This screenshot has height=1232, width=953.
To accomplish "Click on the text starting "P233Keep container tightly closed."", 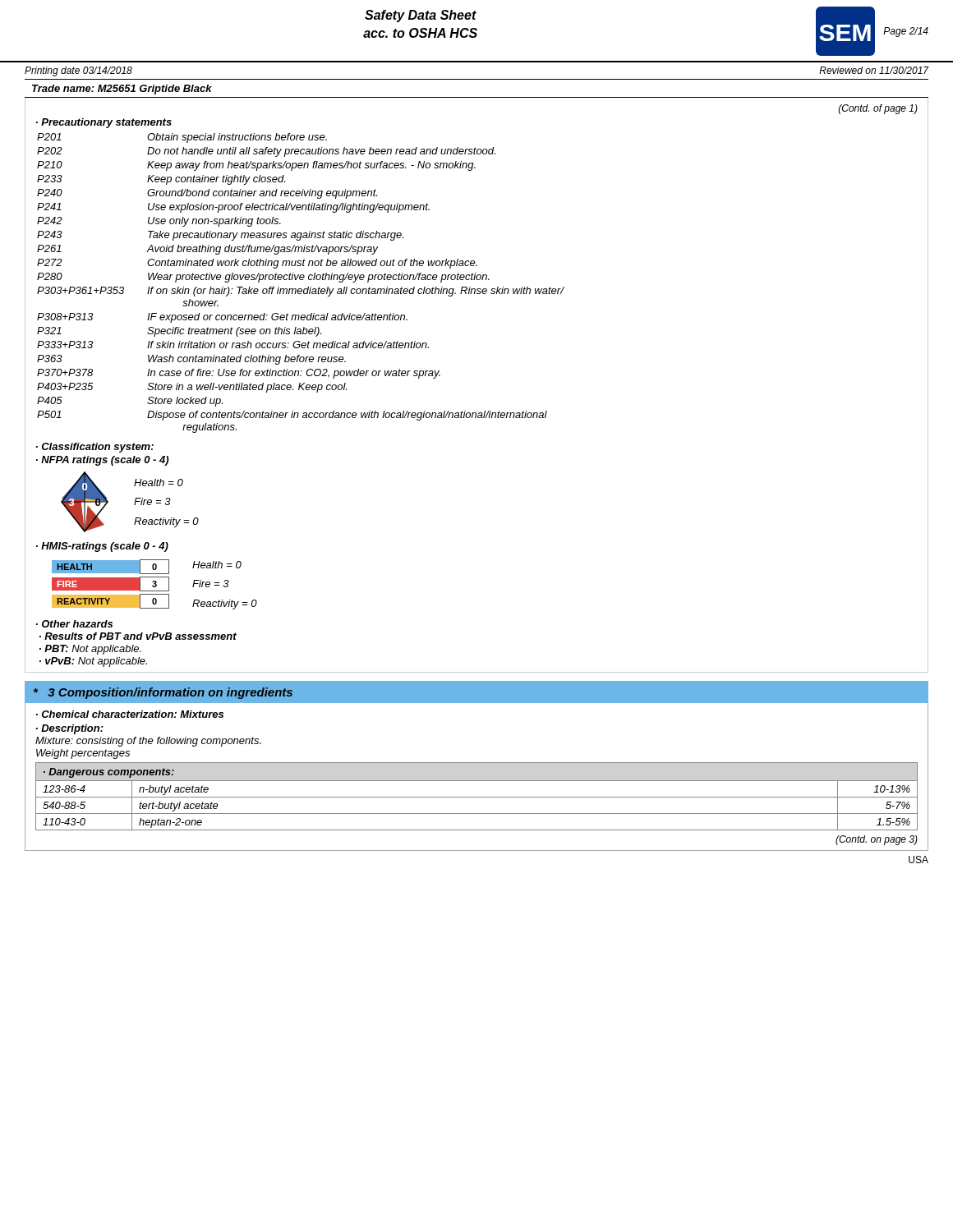I will coord(476,179).
